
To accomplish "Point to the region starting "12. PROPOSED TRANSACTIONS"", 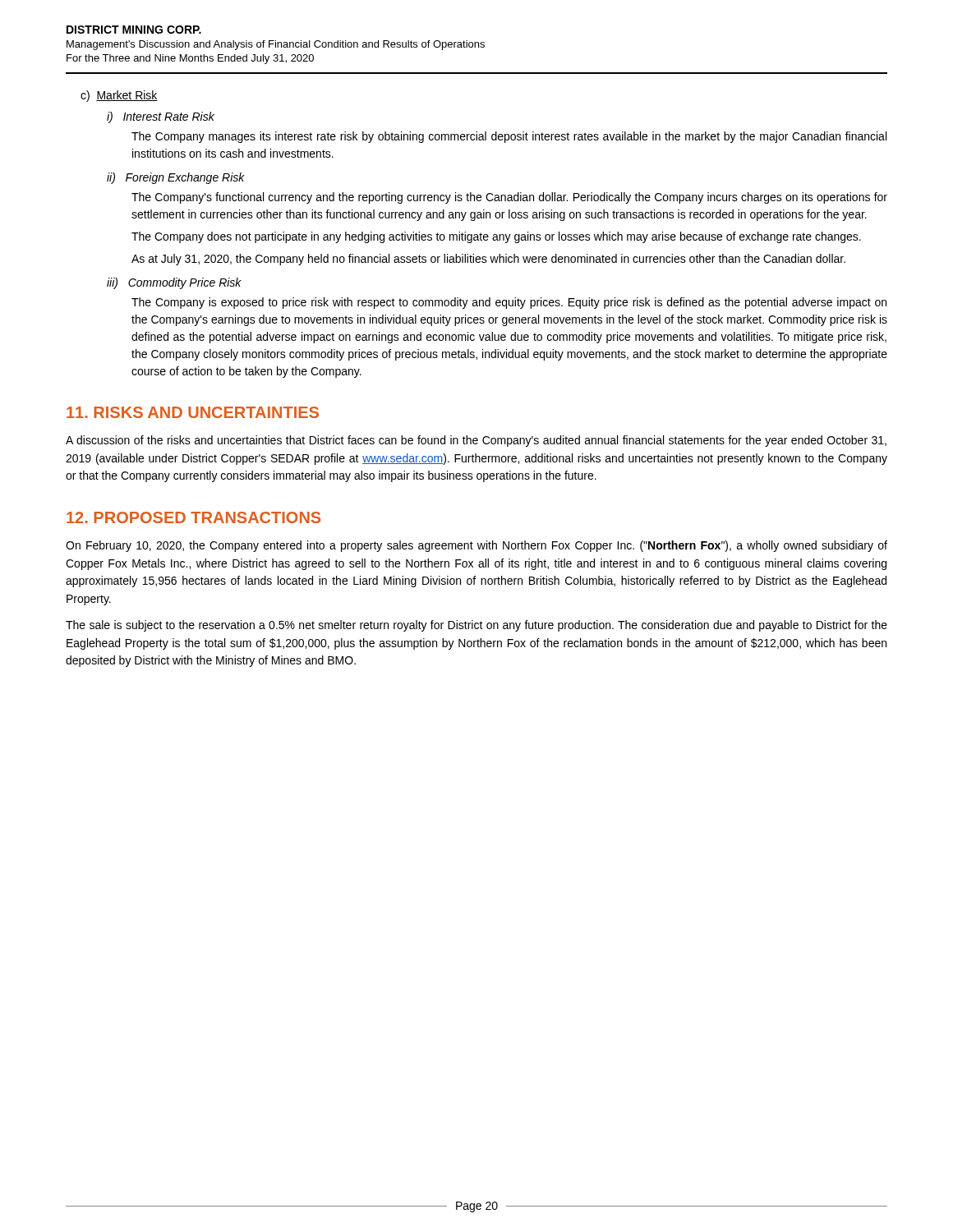I will pos(194,518).
